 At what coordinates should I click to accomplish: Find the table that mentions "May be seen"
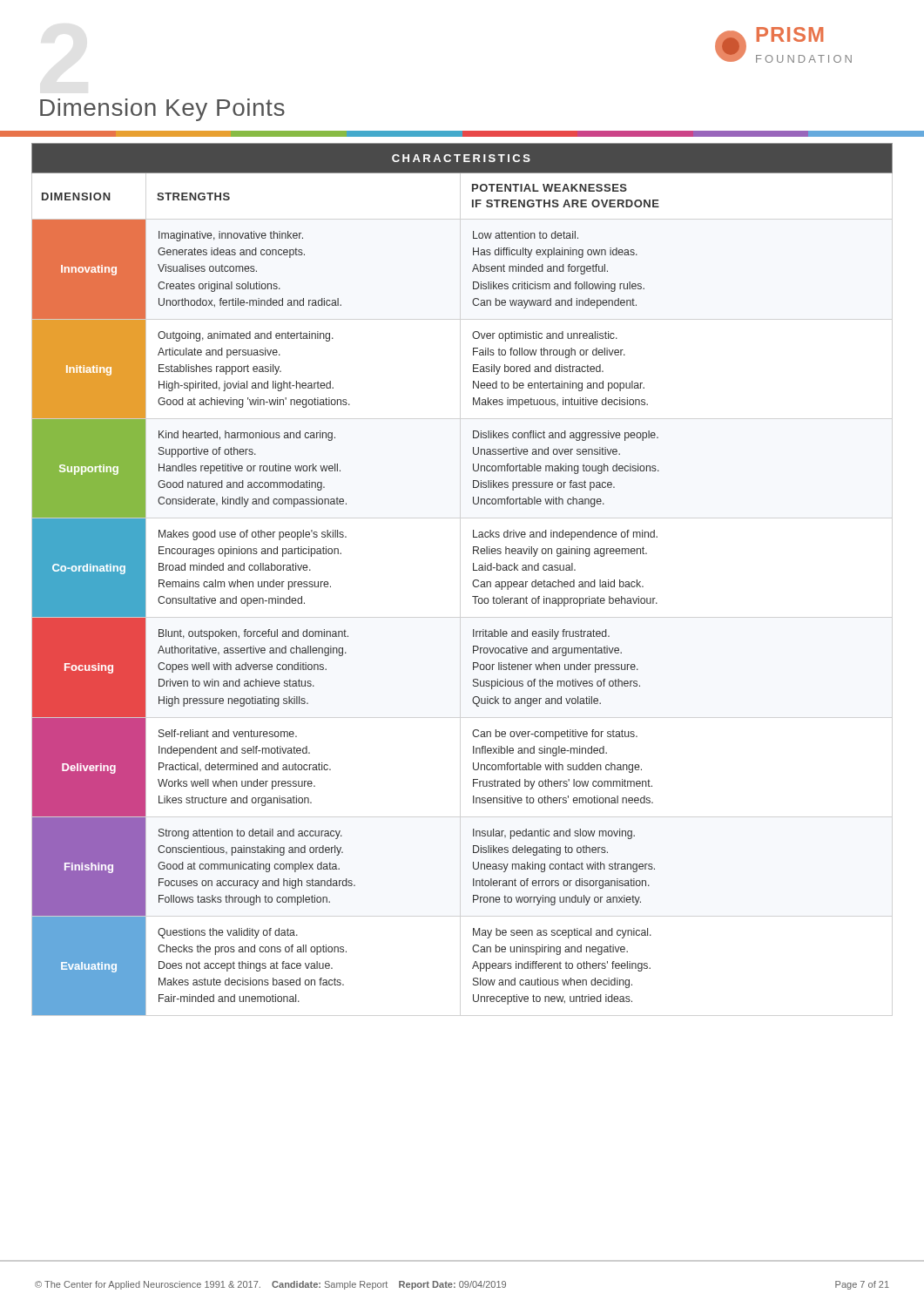(462, 698)
